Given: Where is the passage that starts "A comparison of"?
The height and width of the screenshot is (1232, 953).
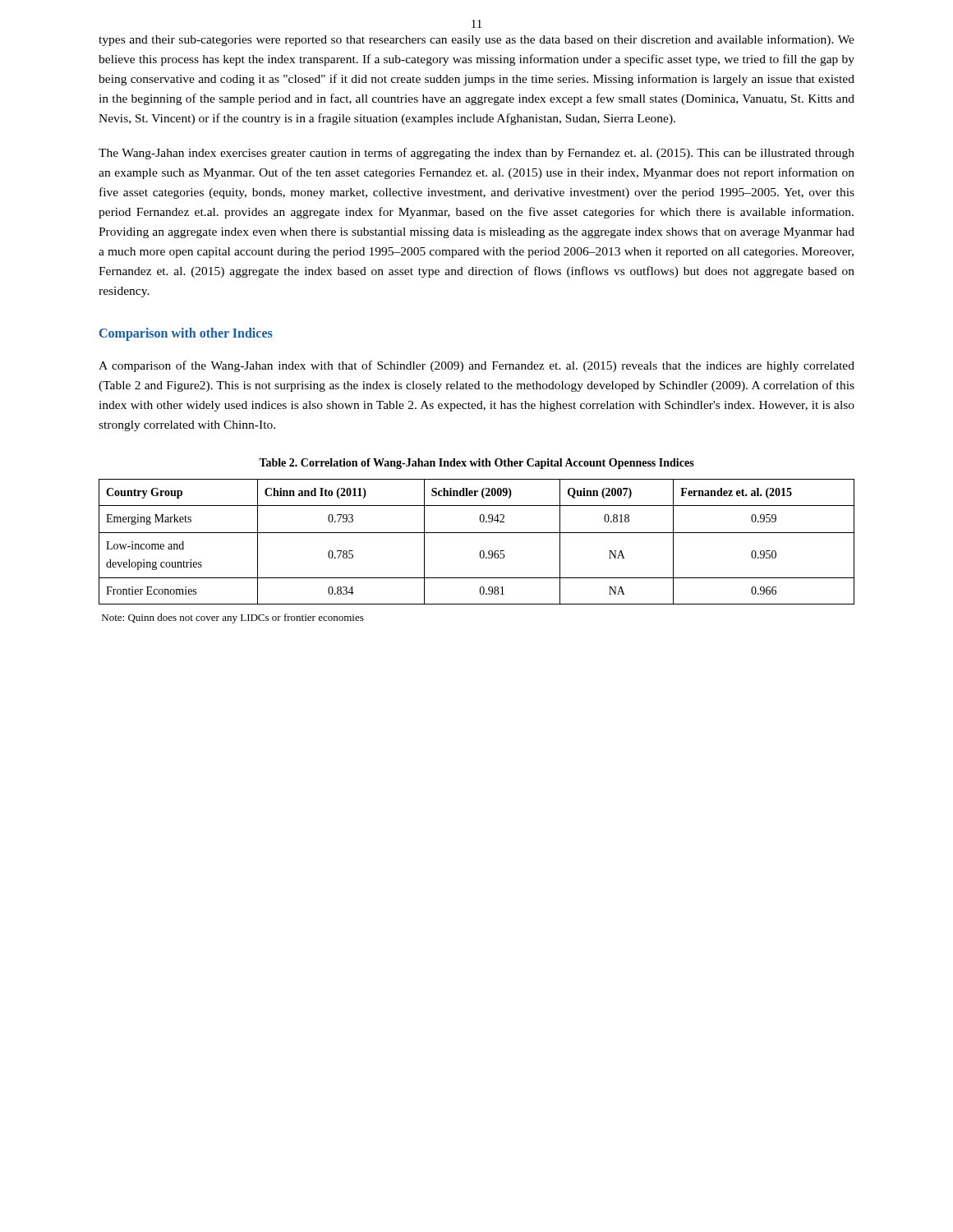Looking at the screenshot, I should tap(476, 395).
